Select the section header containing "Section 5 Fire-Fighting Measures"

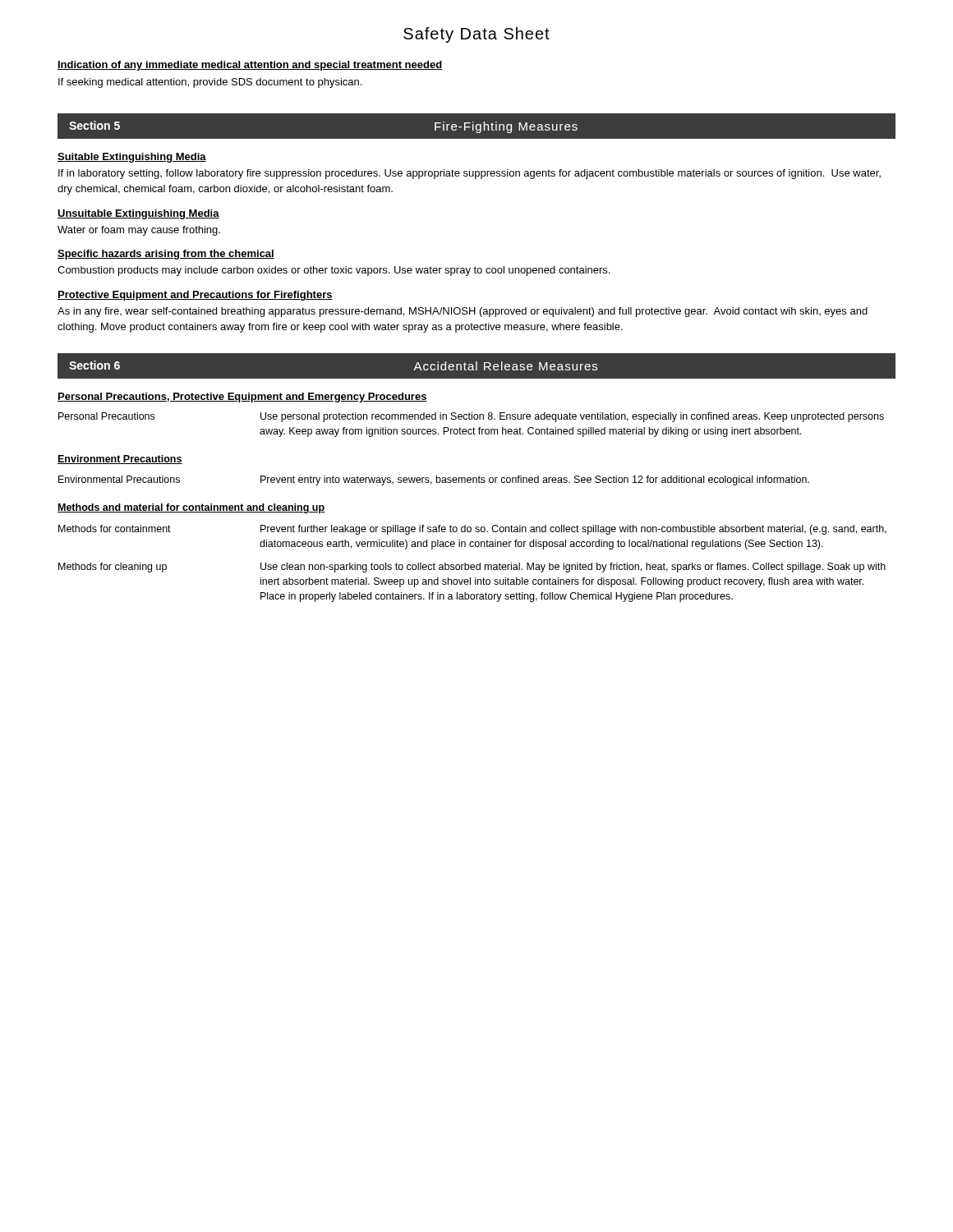[x=476, y=126]
